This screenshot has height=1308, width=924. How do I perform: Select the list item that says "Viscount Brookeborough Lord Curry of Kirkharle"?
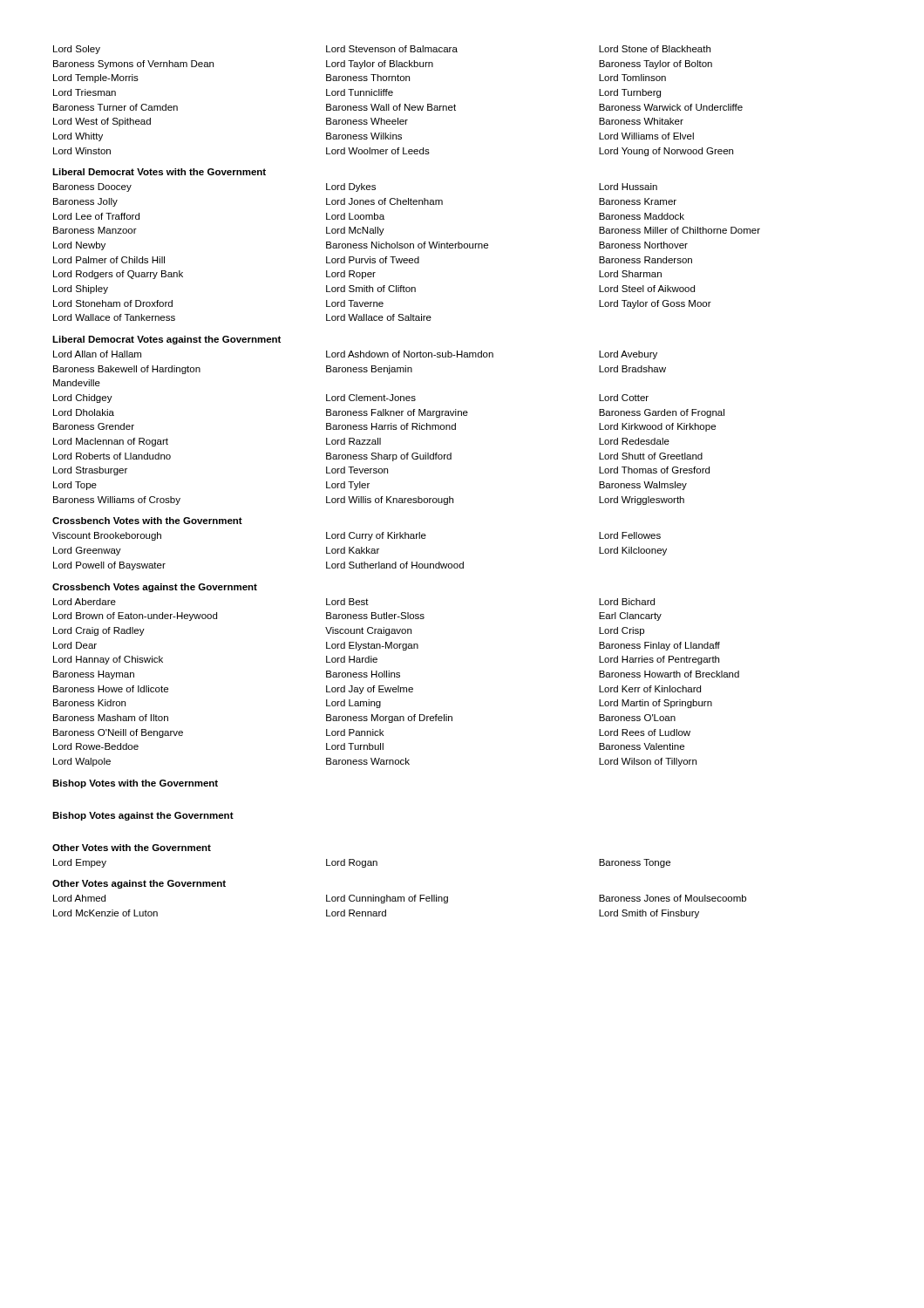click(357, 536)
